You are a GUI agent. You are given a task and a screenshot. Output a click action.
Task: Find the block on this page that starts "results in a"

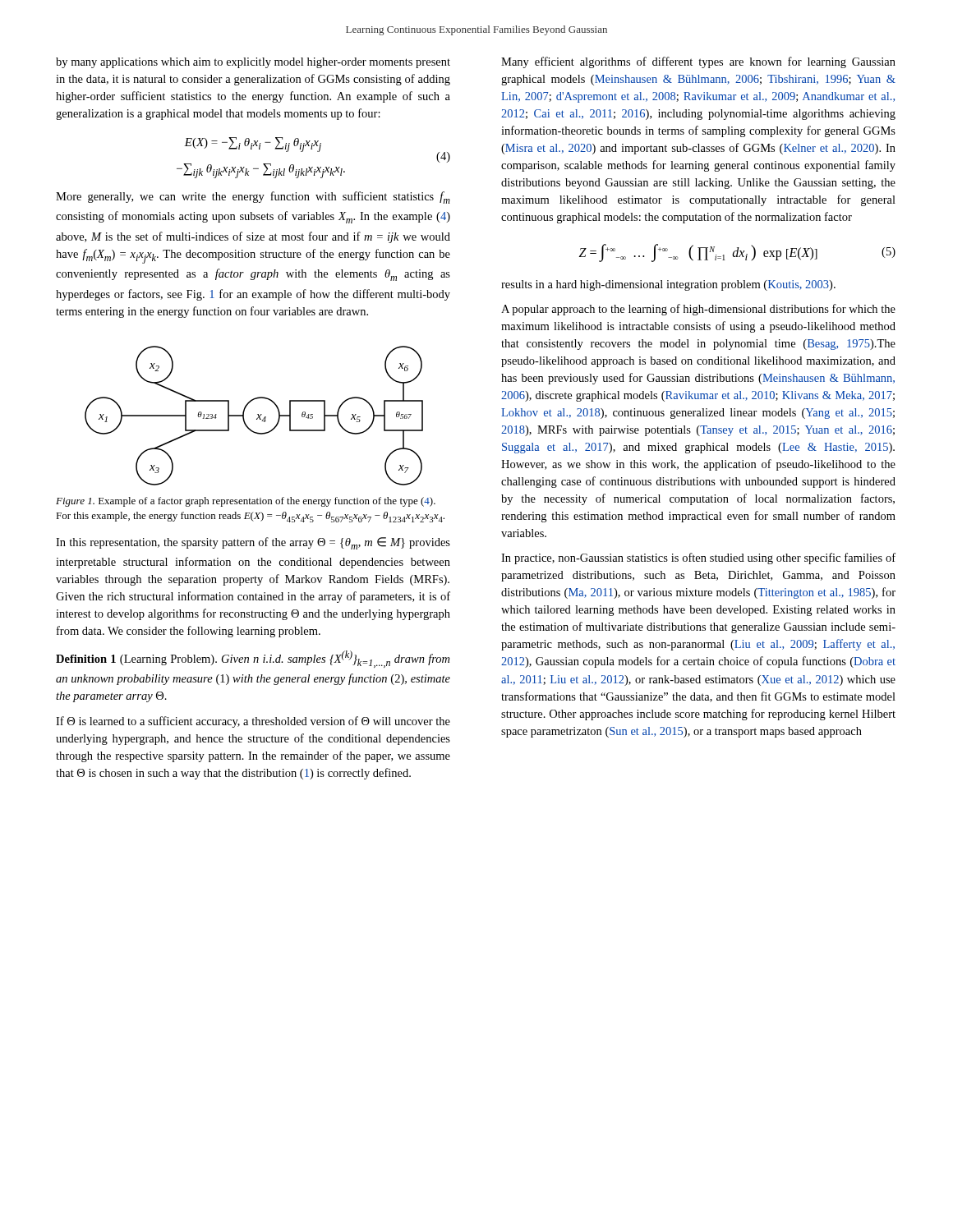point(698,285)
